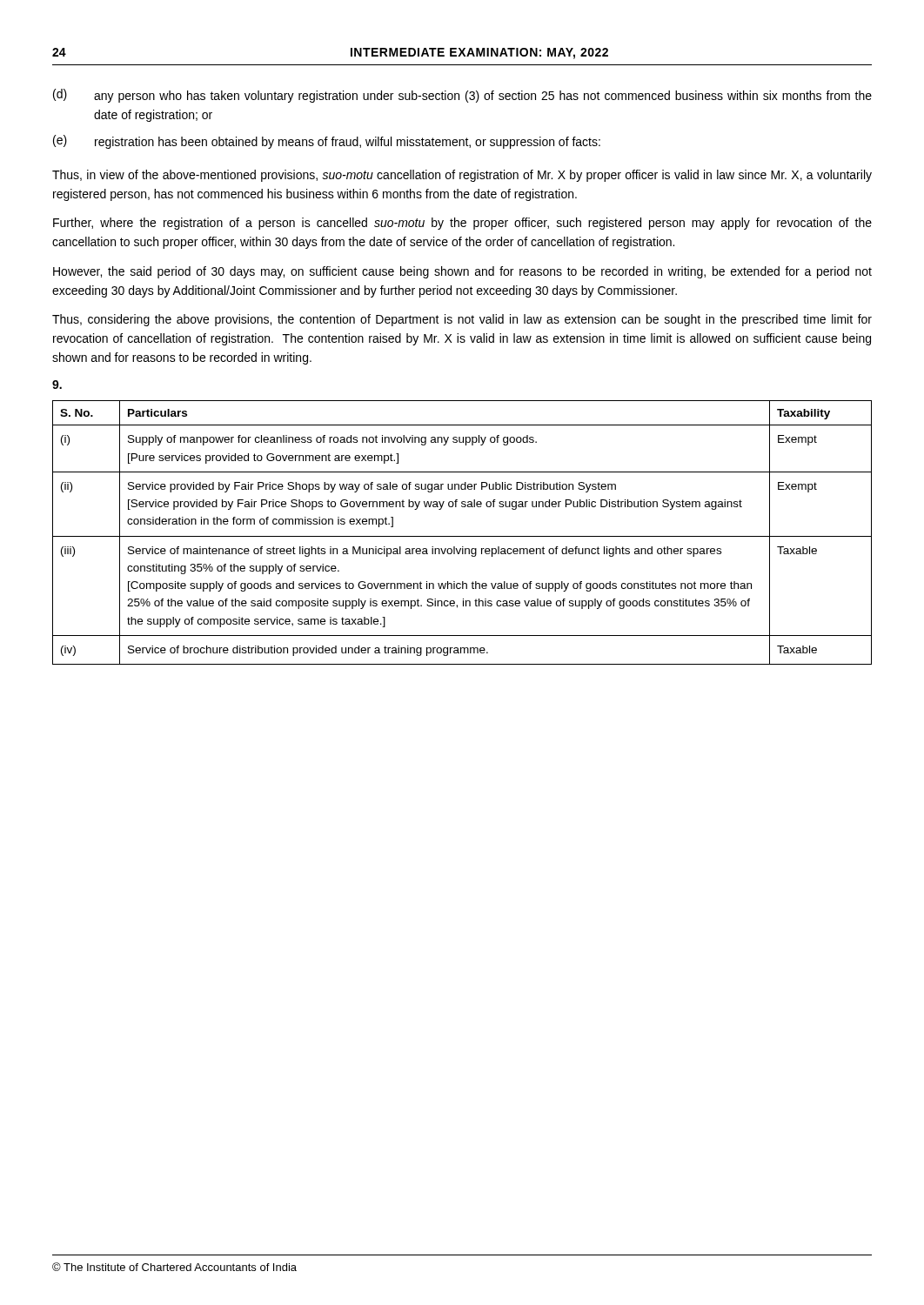Image resolution: width=924 pixels, height=1305 pixels.
Task: Find the passage starting "Thus, considering the above"
Action: tap(462, 338)
